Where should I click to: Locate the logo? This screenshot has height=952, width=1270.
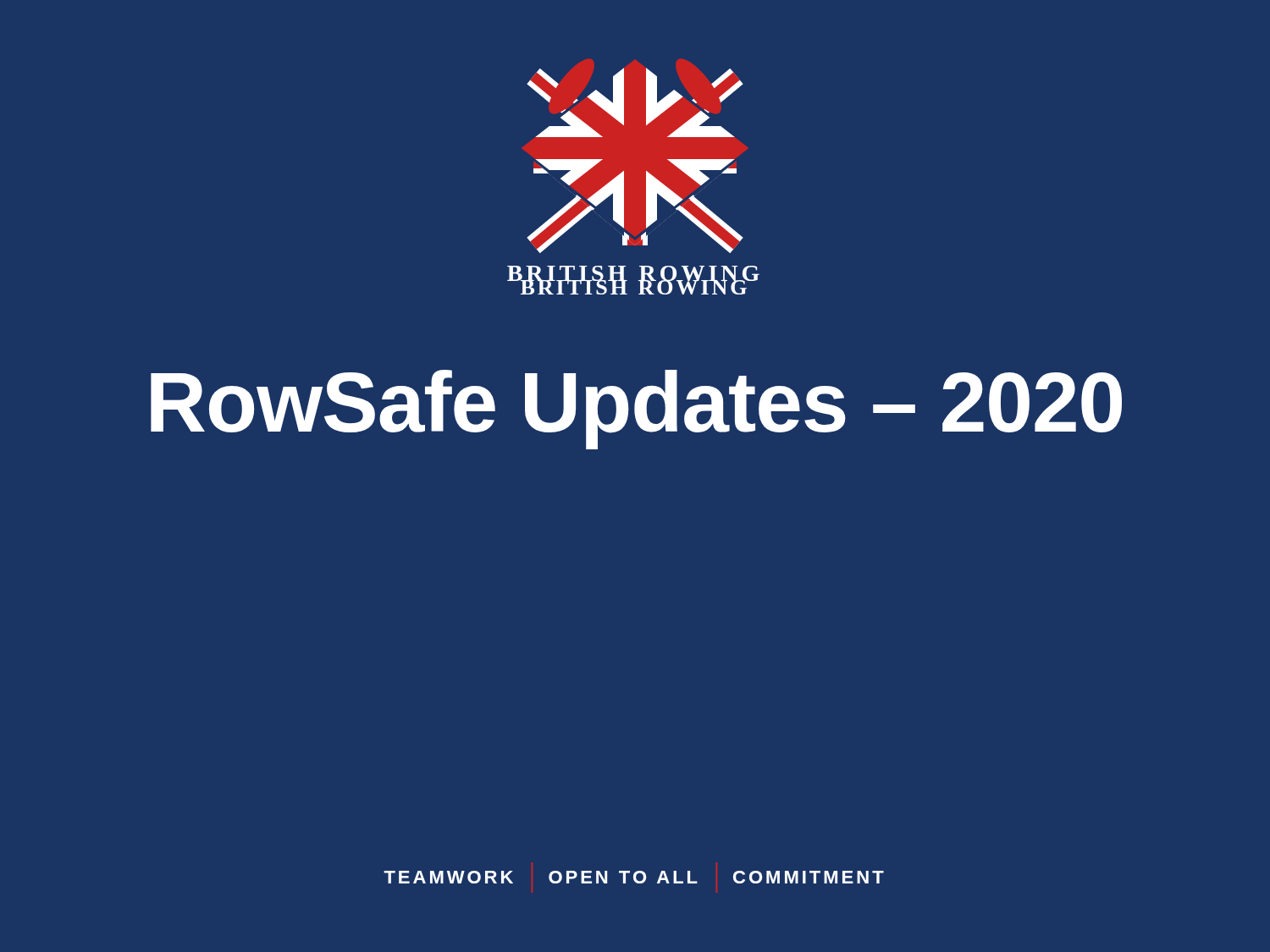(635, 179)
